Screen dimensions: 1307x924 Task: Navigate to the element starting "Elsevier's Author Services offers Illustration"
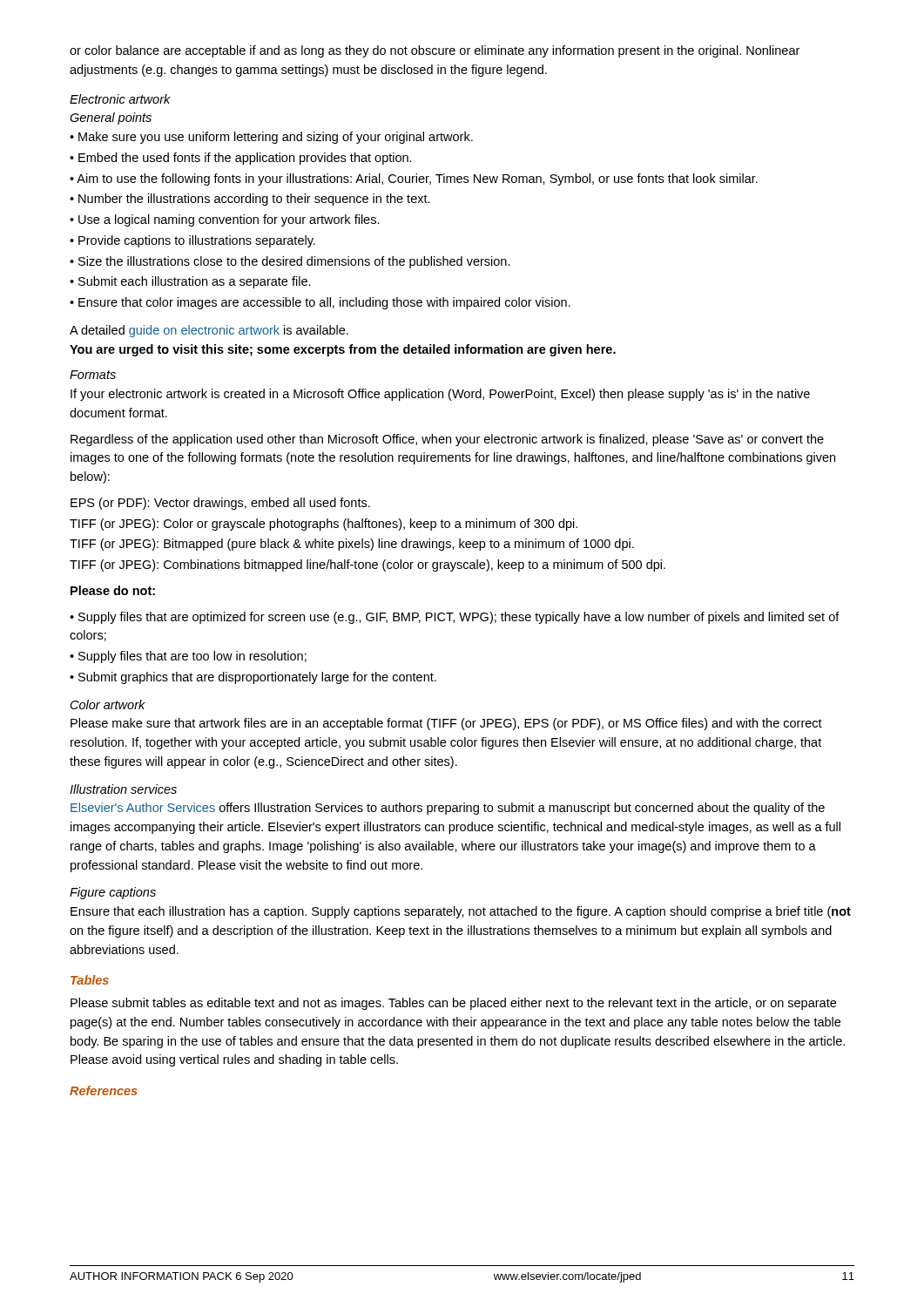[x=455, y=836]
